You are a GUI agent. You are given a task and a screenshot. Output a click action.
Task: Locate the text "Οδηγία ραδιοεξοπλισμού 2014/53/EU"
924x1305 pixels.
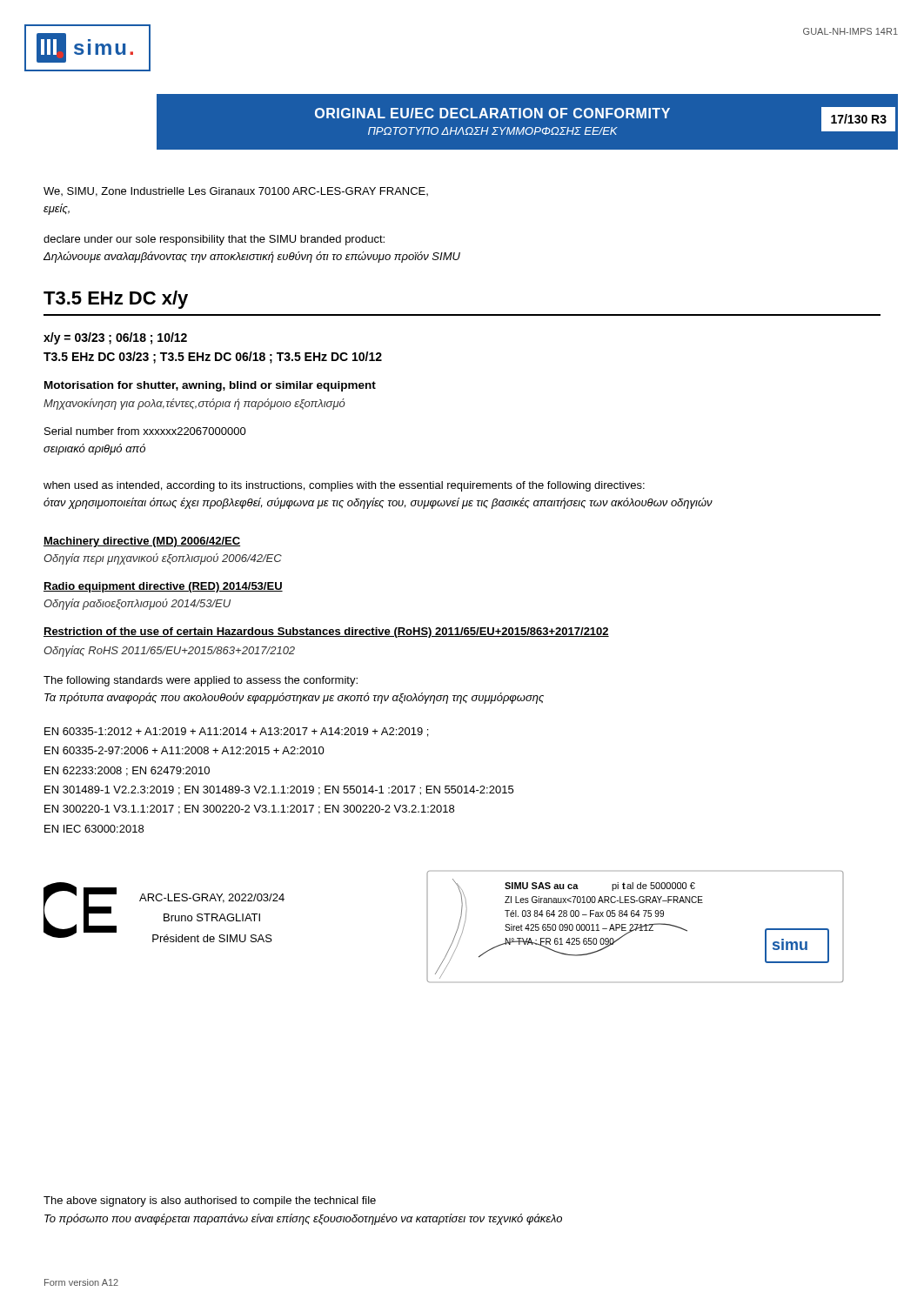coord(137,603)
